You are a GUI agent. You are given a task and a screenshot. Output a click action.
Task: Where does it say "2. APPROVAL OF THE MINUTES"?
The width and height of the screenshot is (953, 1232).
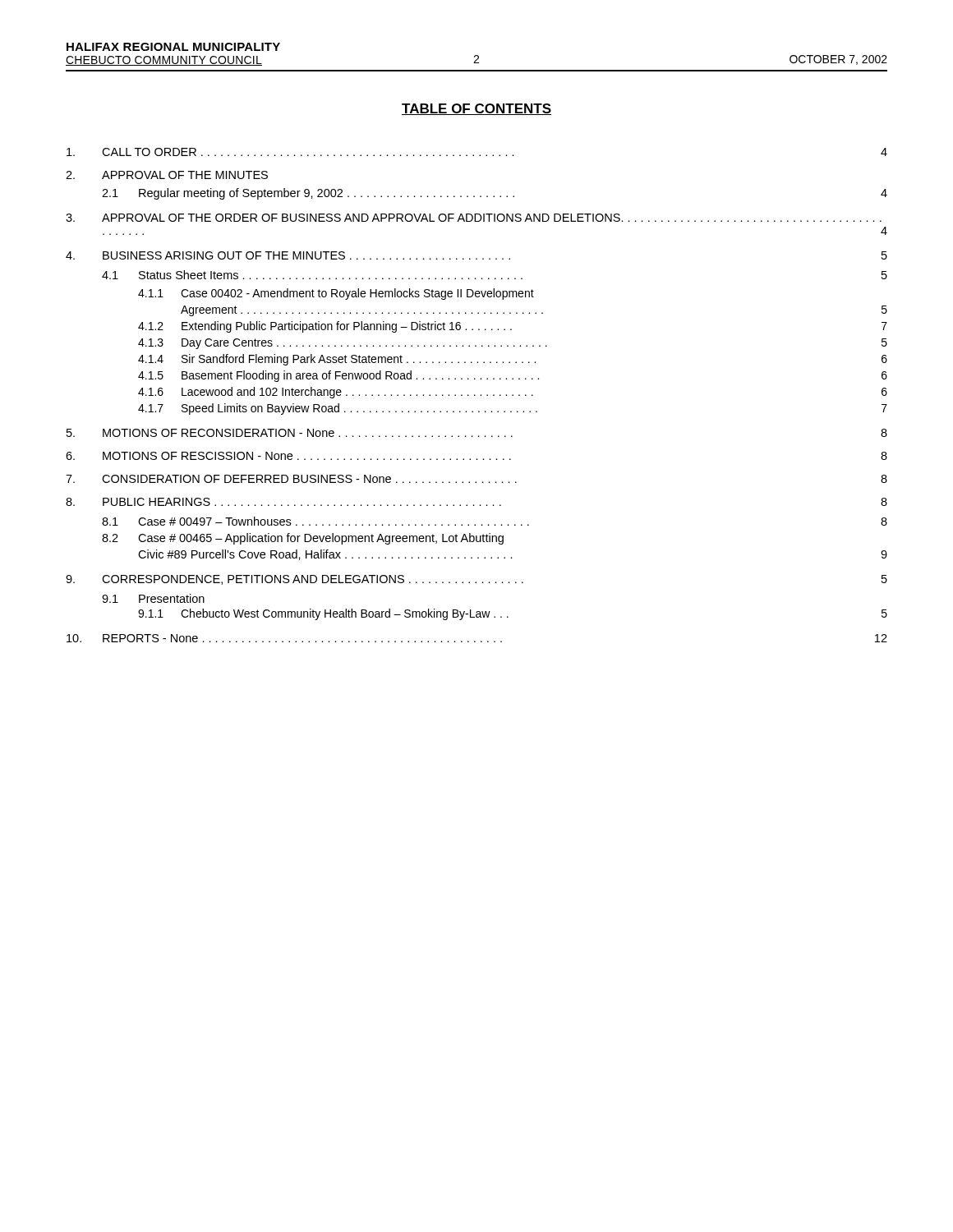[x=167, y=175]
